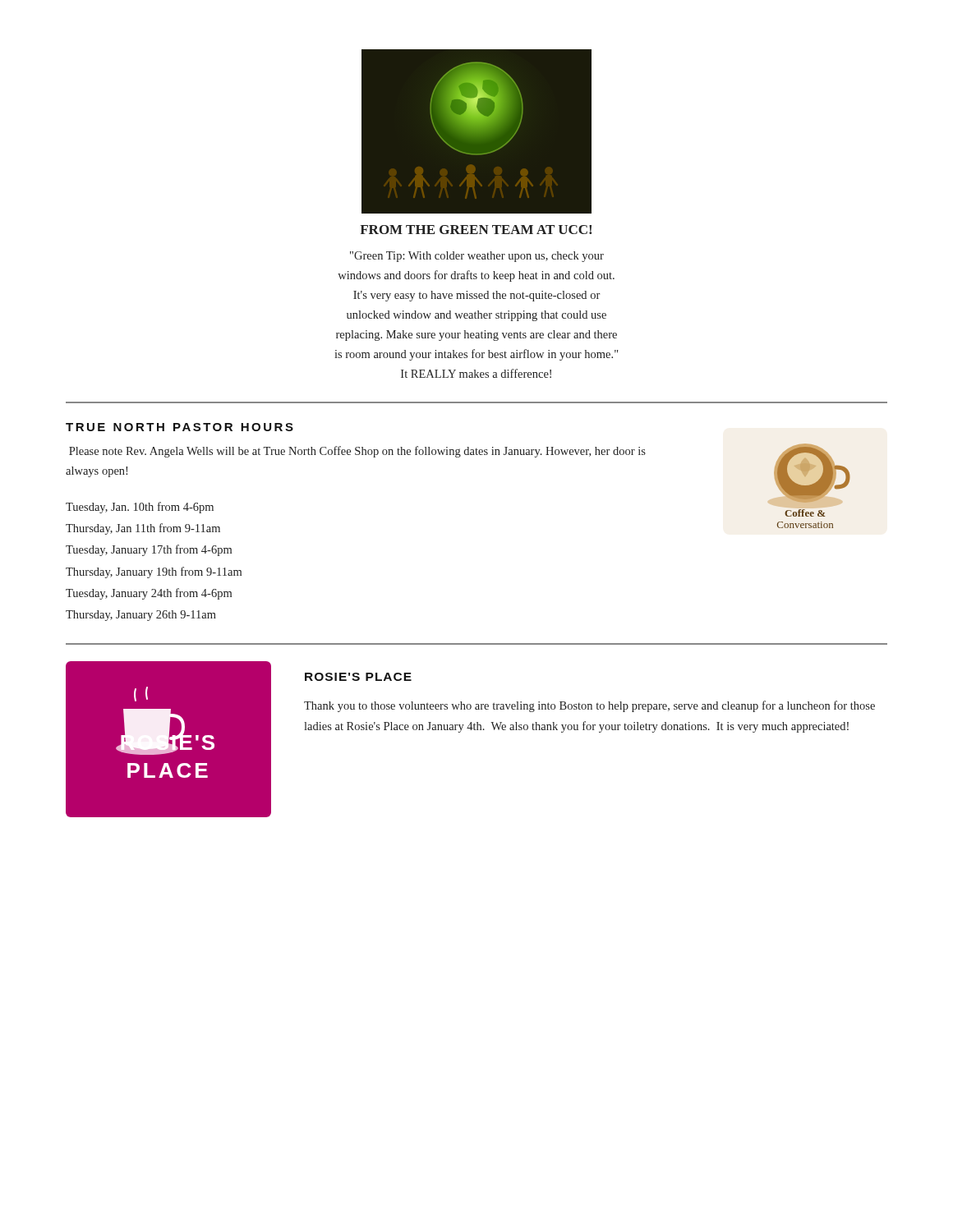Find the text block that reads "Thank you to those volunteers who are traveling"
953x1232 pixels.
590,715
